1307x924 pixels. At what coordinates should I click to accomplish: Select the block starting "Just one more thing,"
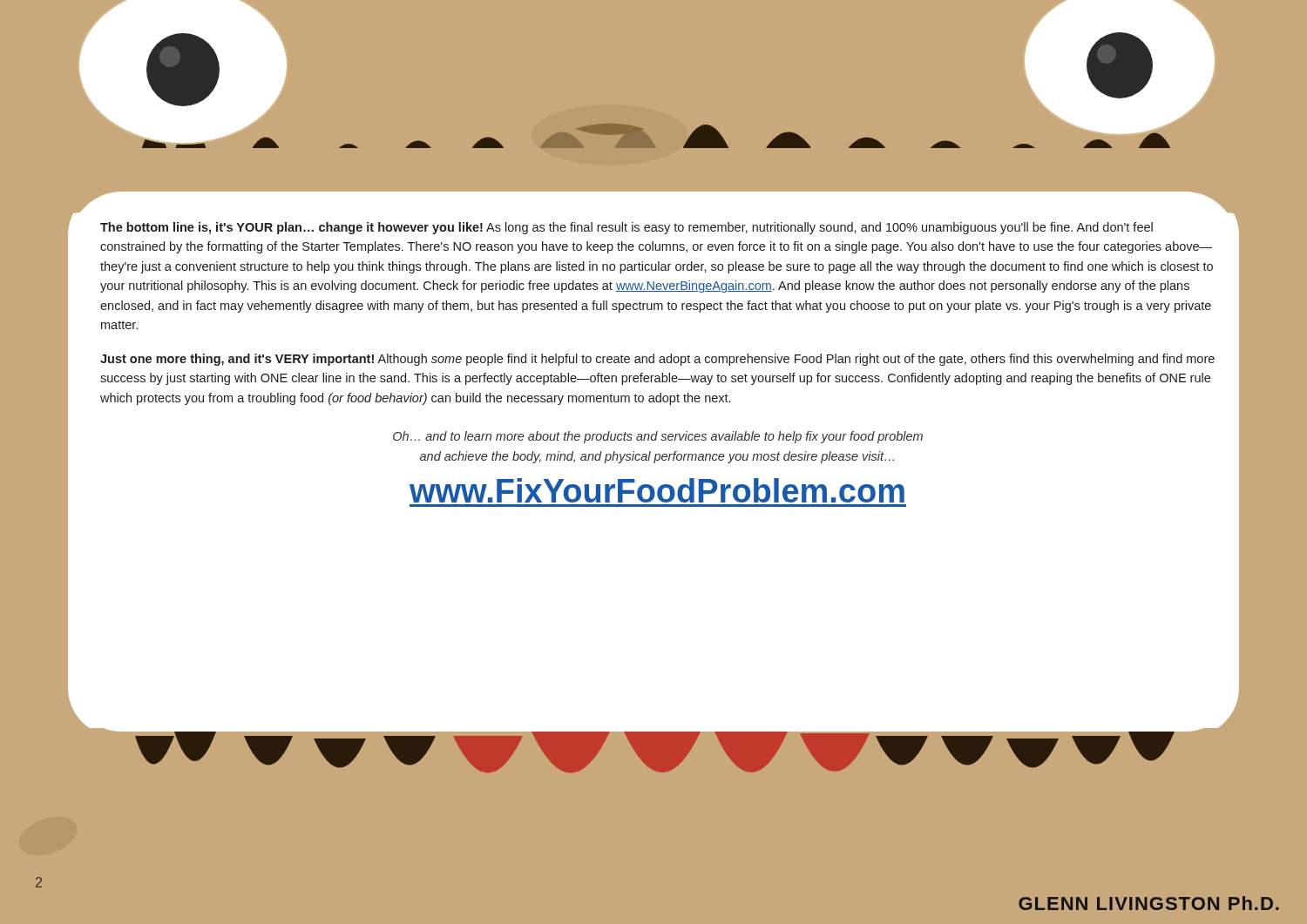(x=658, y=378)
